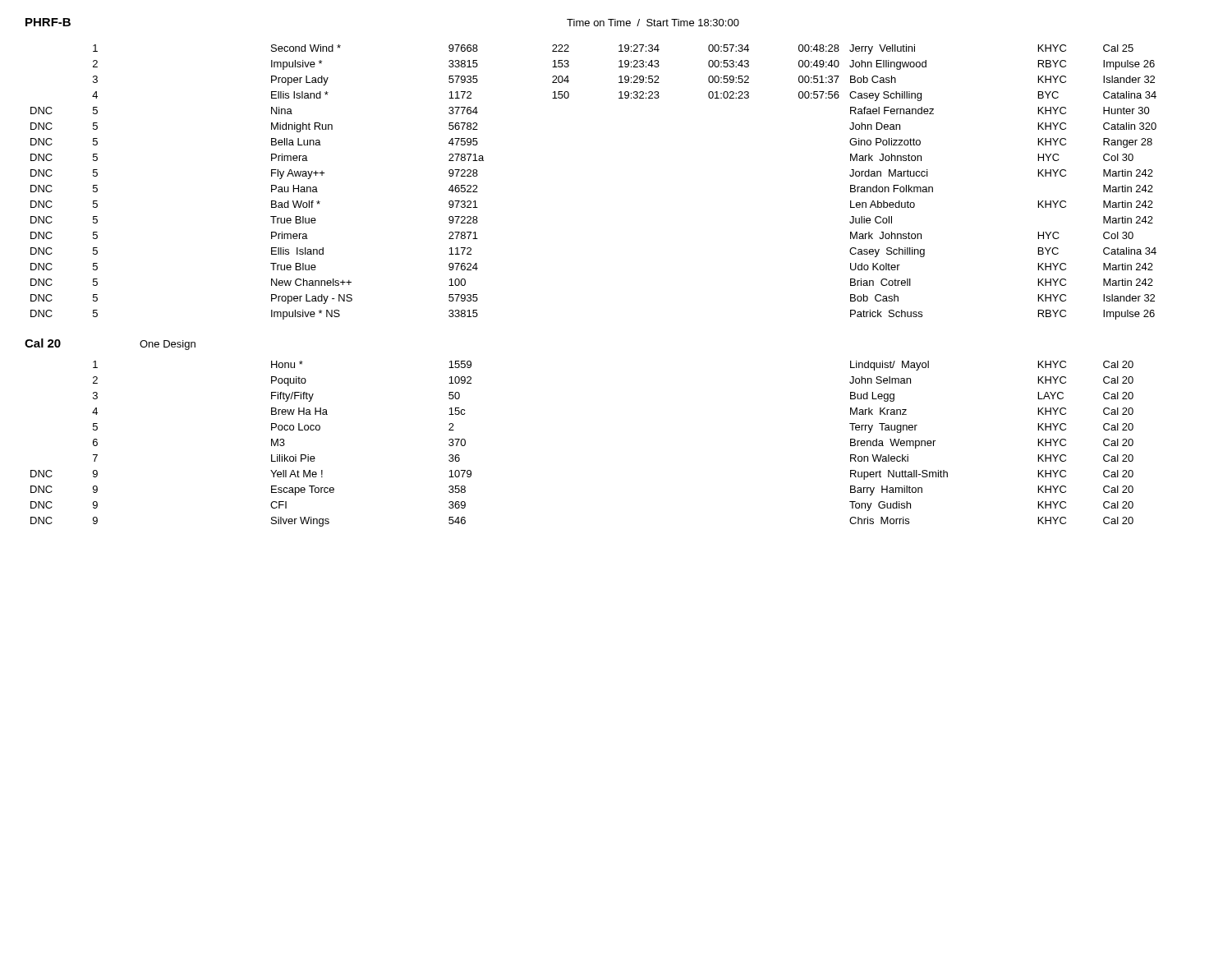Find the table that mentions "Poco Loco"

pos(616,442)
